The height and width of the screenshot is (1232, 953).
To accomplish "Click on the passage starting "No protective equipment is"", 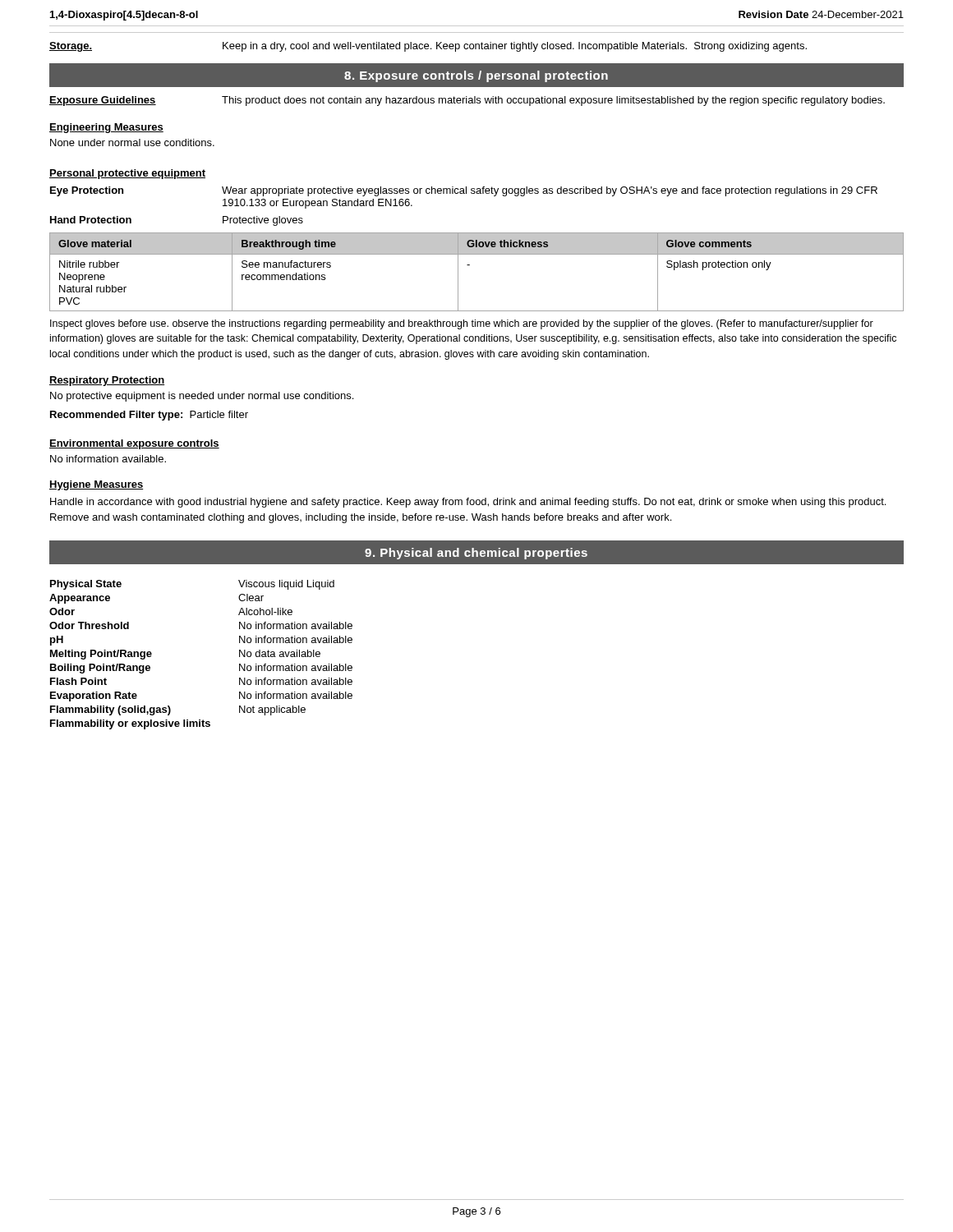I will click(x=202, y=395).
